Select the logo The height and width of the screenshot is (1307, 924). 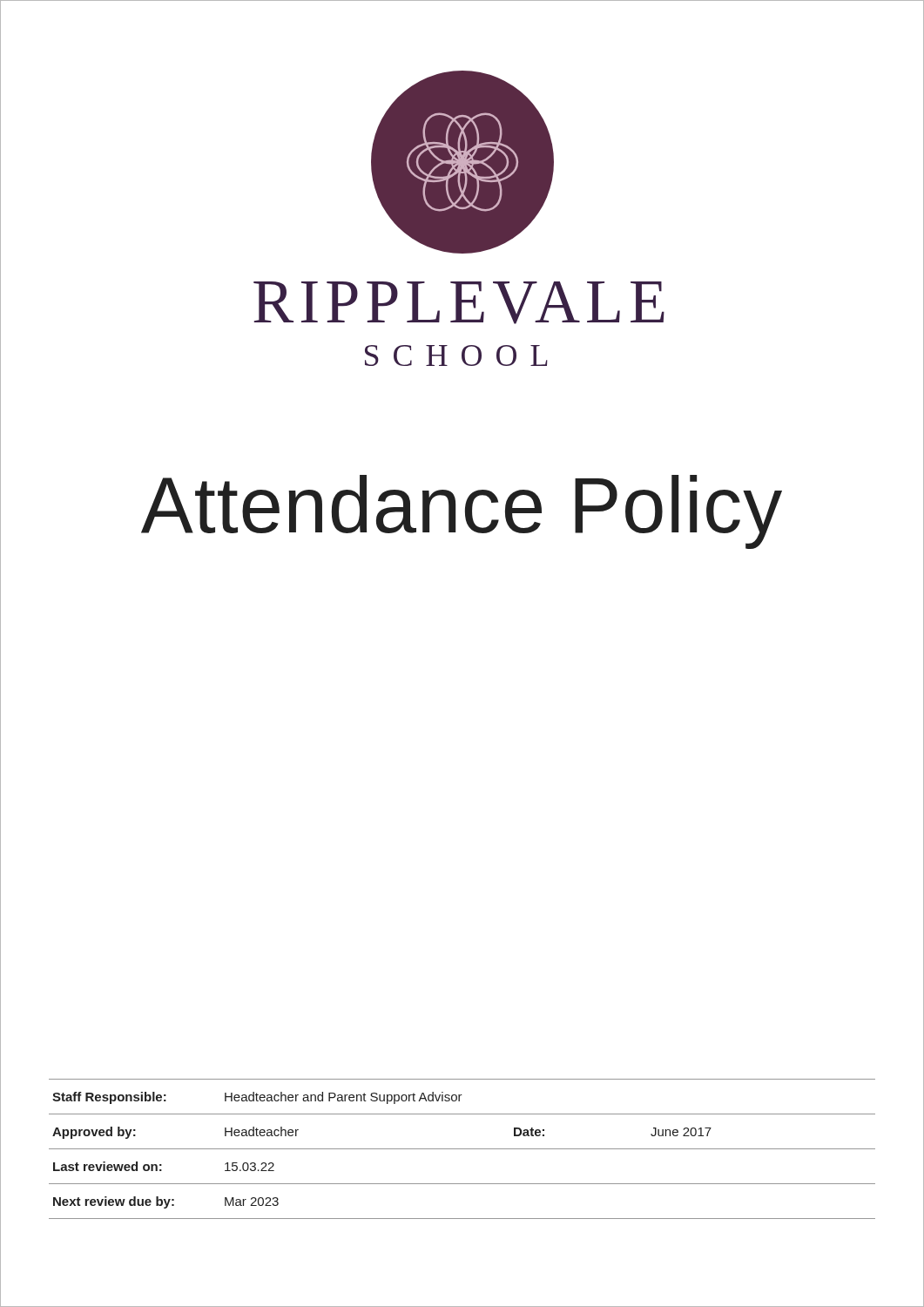click(x=462, y=222)
